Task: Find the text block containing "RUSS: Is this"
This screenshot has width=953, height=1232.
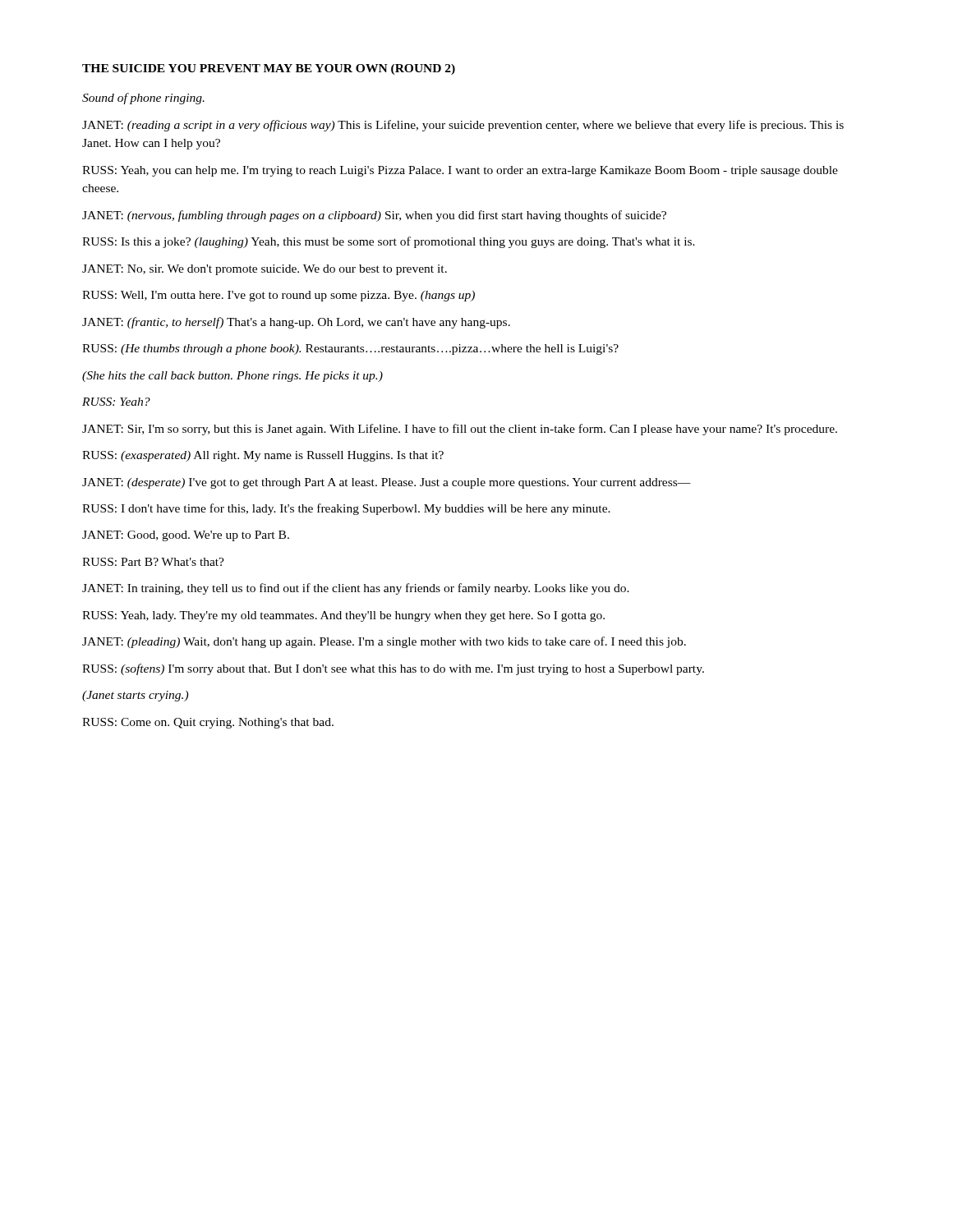Action: (389, 241)
